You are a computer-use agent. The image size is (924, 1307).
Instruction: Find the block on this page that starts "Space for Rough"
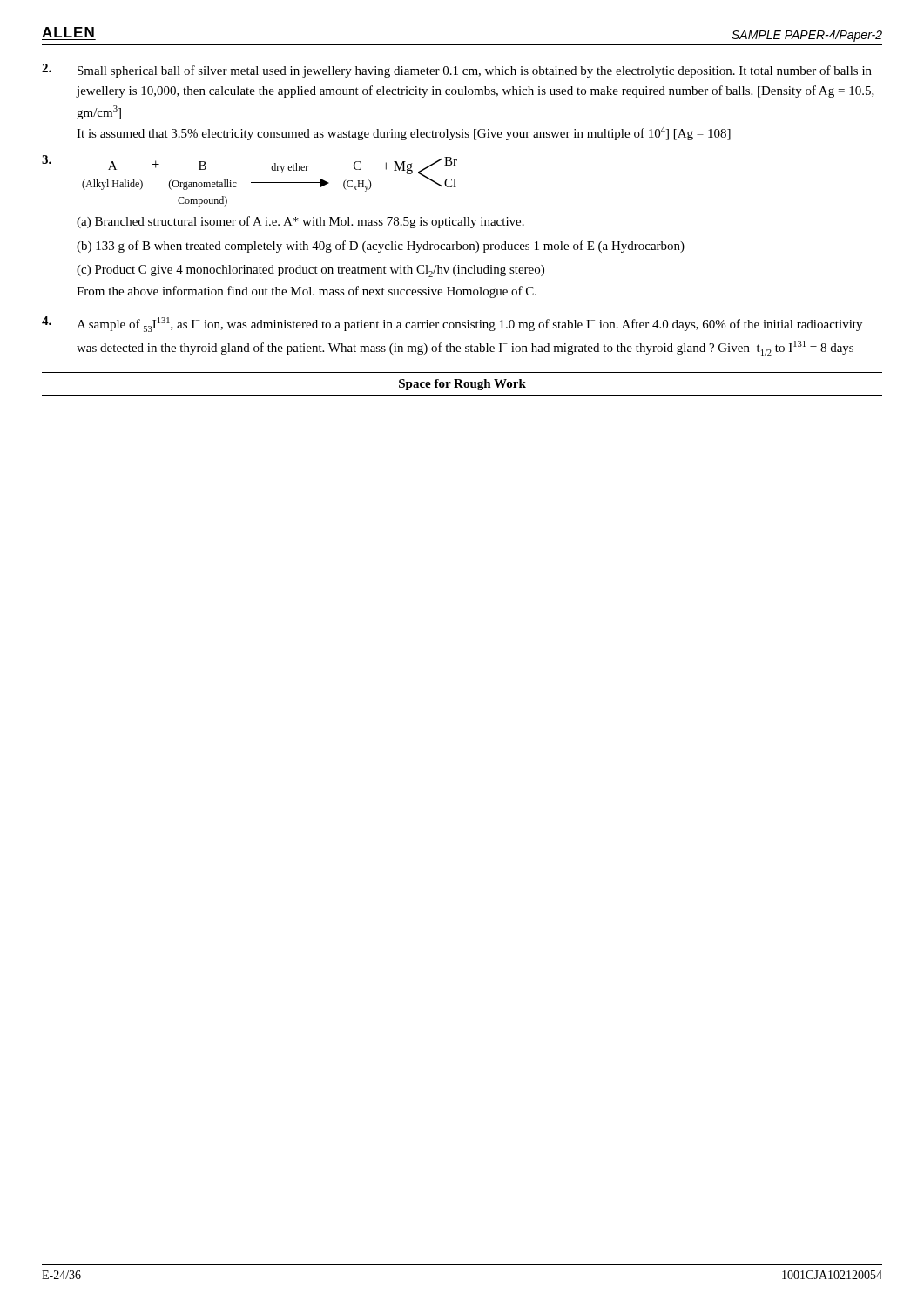point(462,383)
